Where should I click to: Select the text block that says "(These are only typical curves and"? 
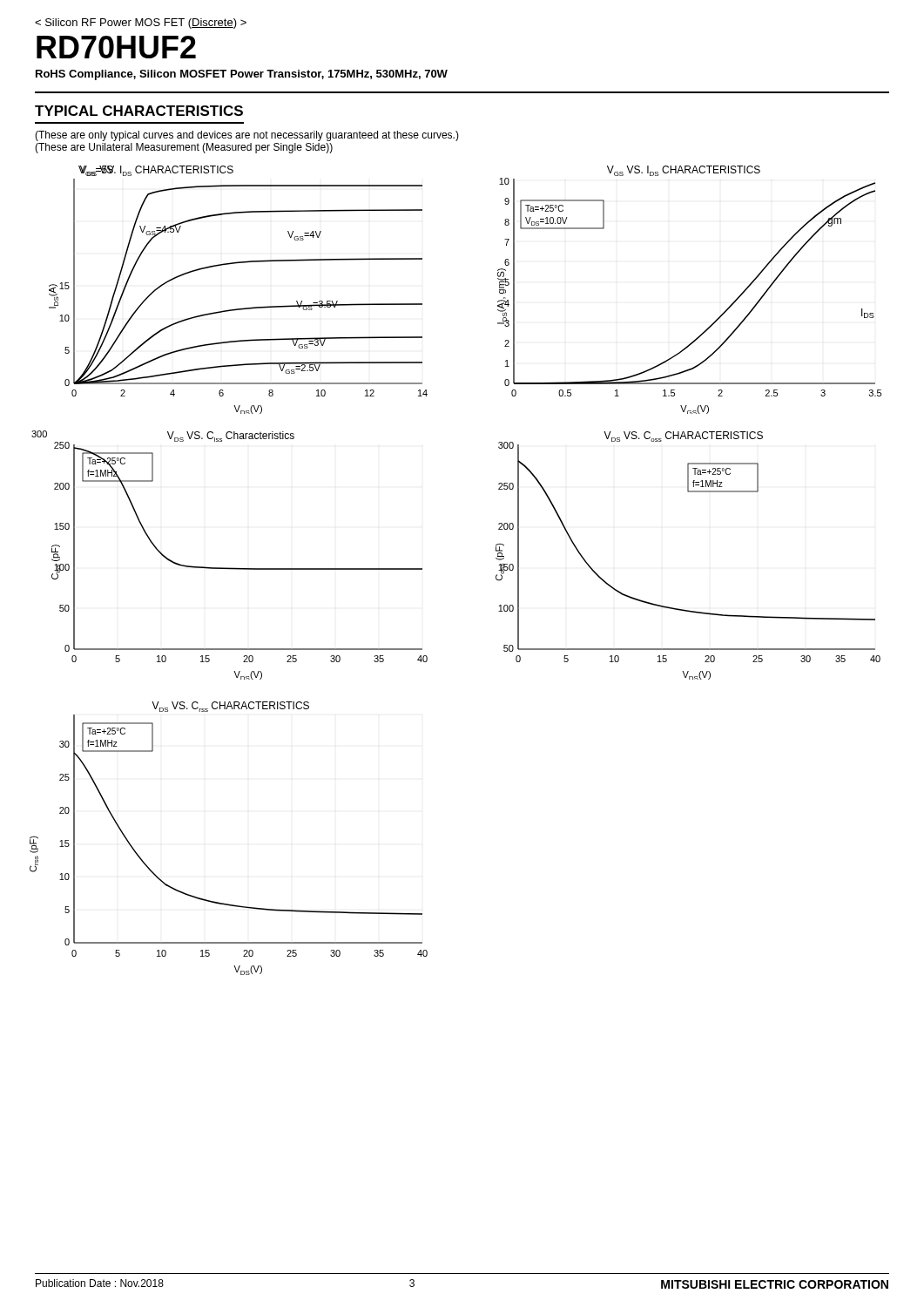(x=247, y=141)
